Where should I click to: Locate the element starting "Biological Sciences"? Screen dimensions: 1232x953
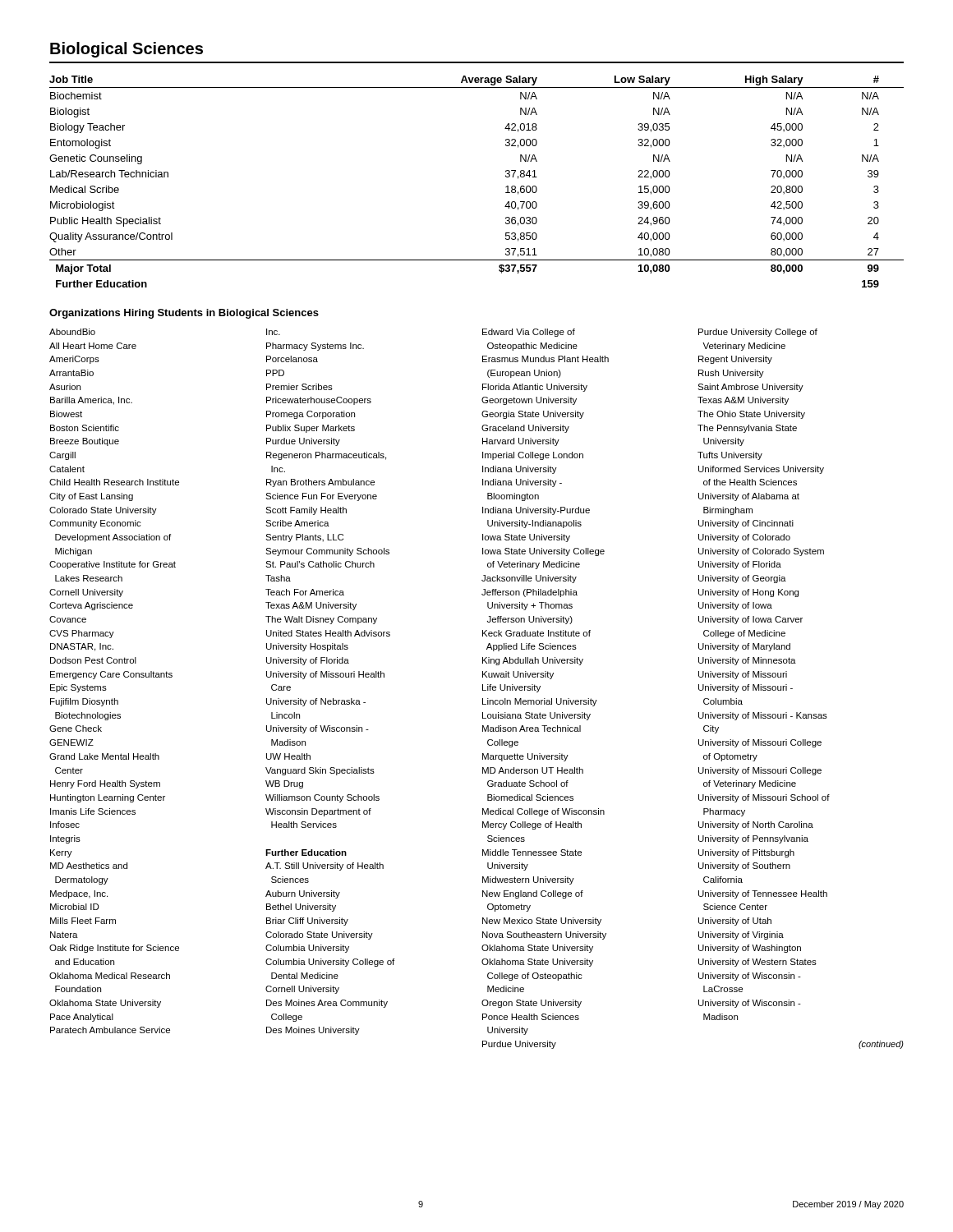point(126,48)
